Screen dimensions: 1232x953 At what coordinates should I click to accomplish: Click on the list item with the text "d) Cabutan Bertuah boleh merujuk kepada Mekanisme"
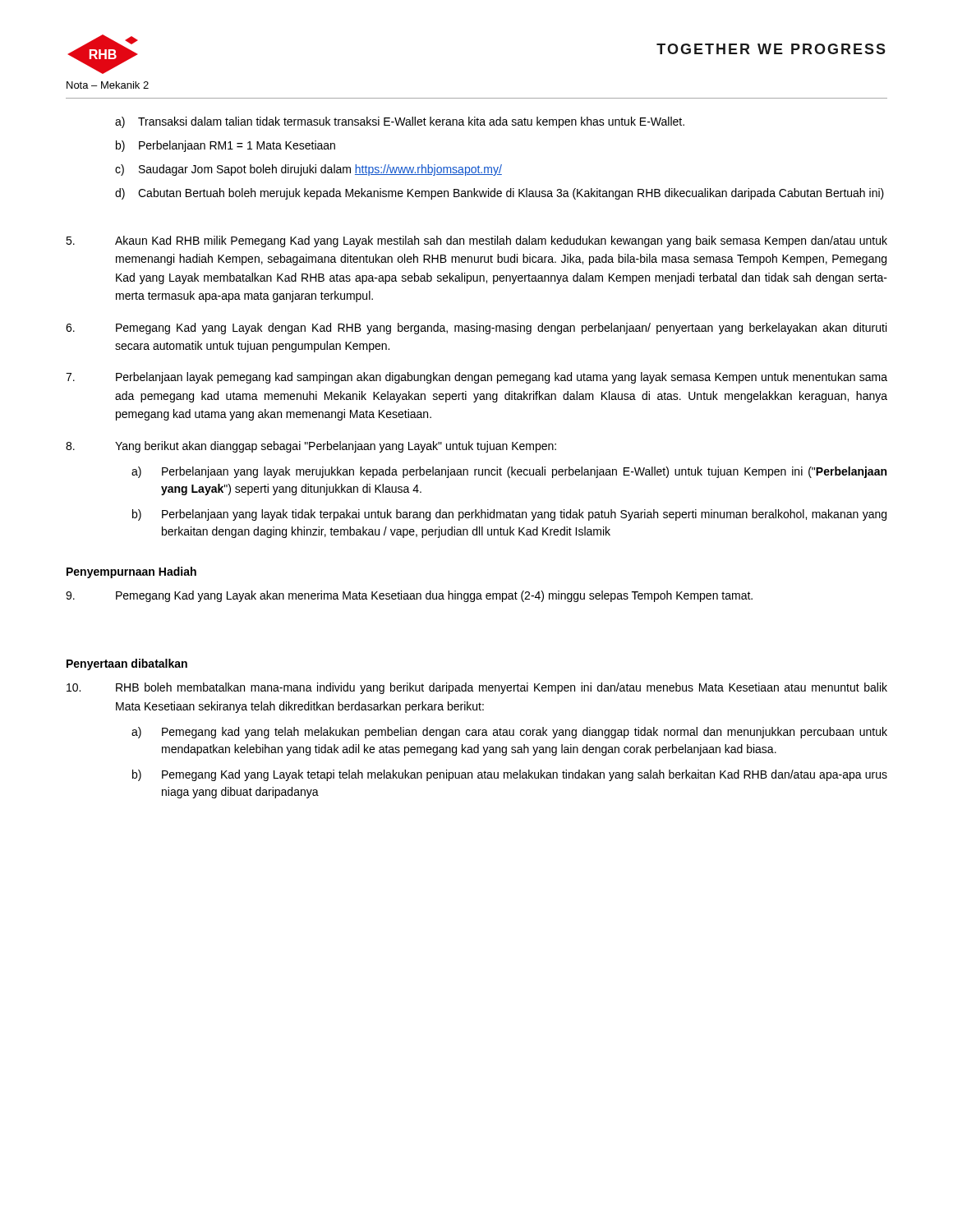tap(501, 193)
